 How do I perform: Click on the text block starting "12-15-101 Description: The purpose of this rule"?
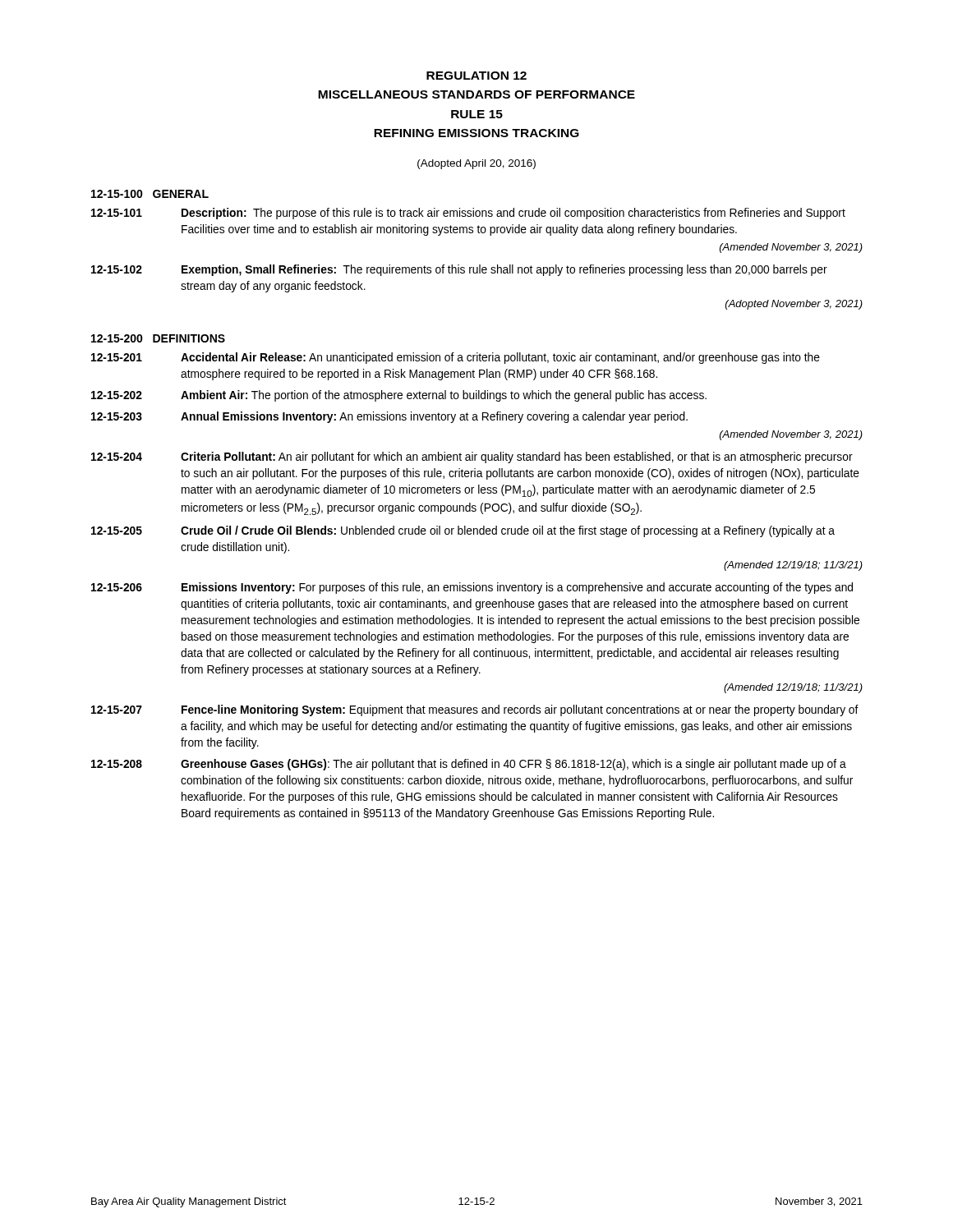click(x=476, y=231)
